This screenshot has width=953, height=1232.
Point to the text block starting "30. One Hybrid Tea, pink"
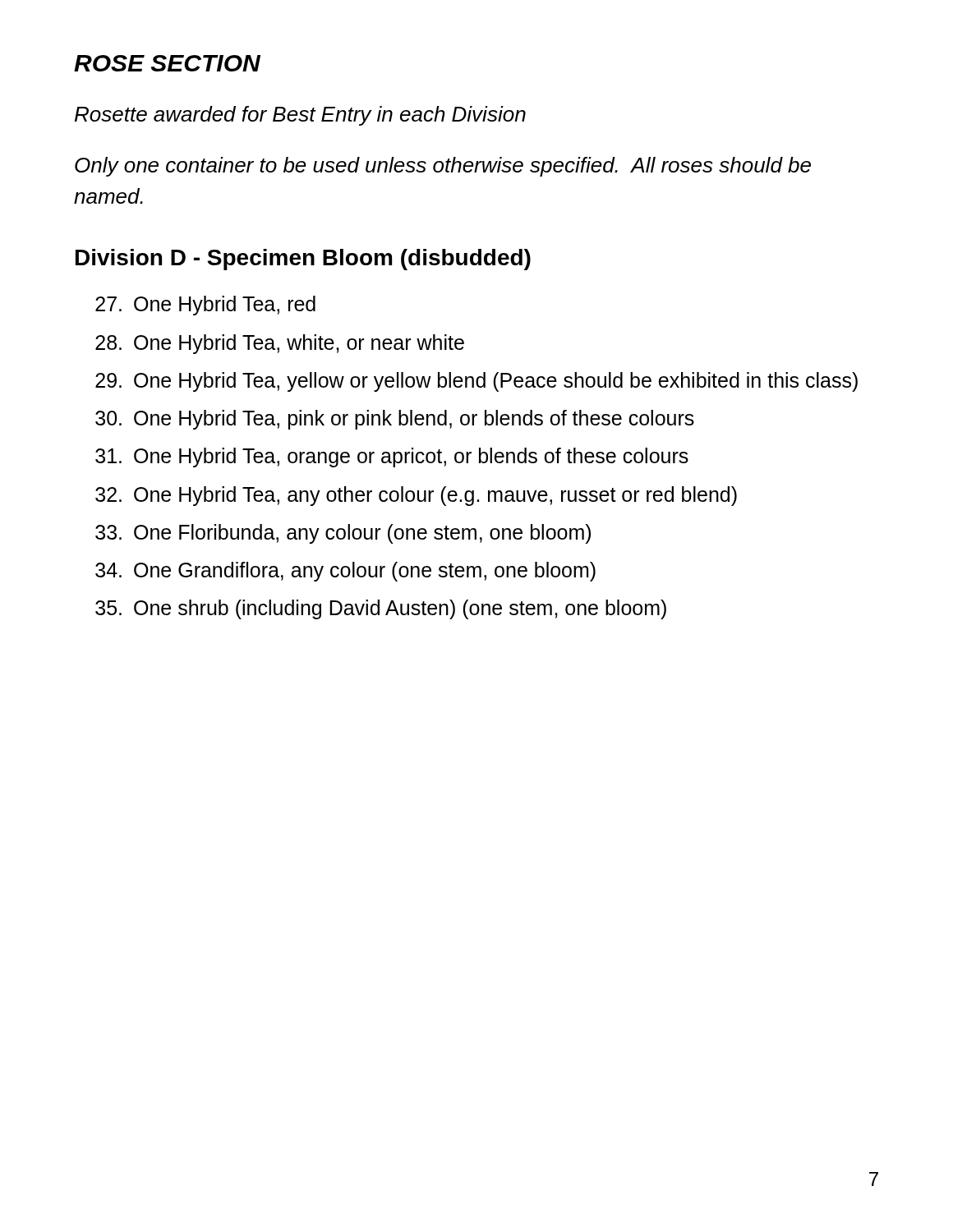coord(476,418)
